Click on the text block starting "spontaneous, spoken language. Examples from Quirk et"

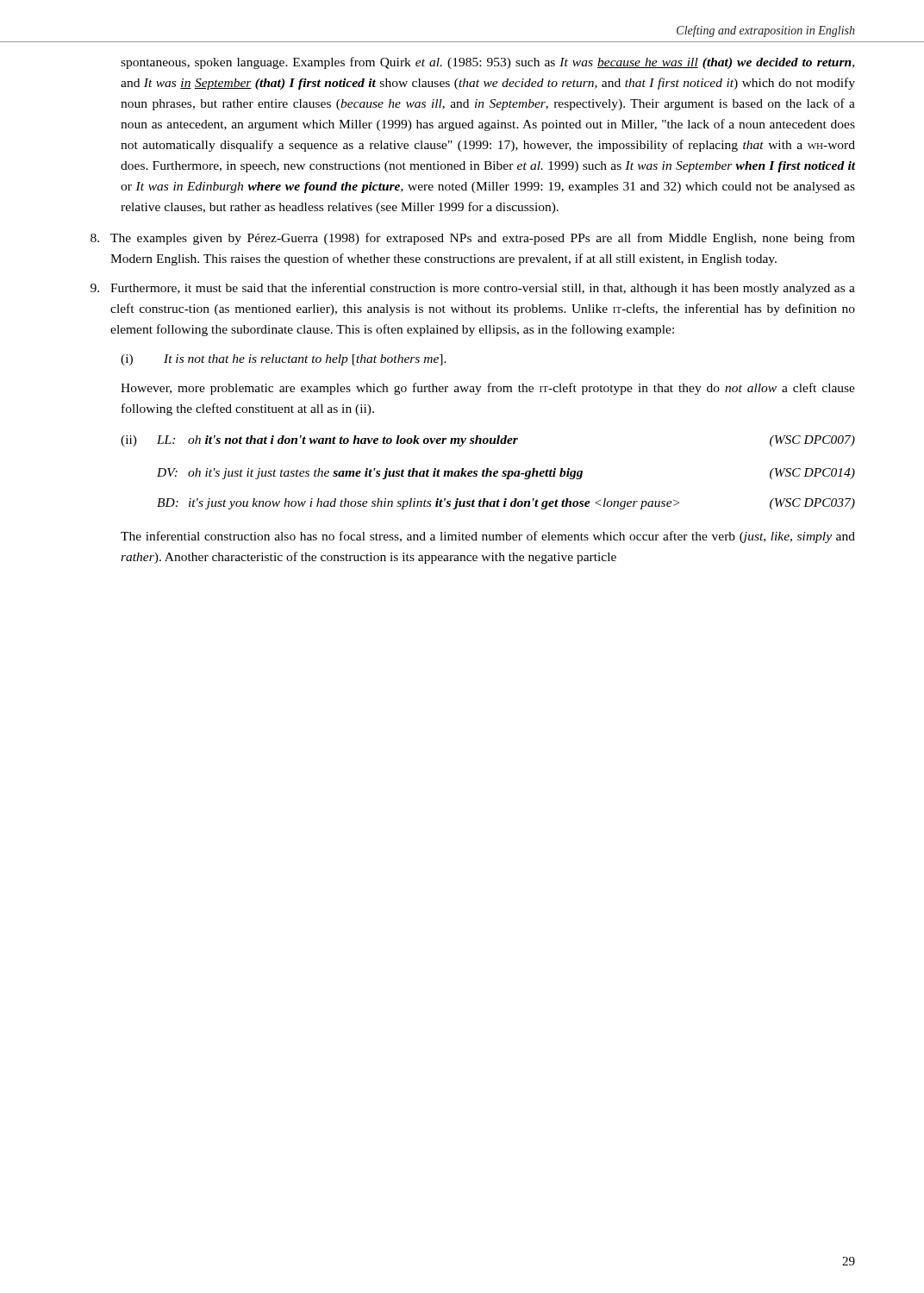(x=488, y=134)
